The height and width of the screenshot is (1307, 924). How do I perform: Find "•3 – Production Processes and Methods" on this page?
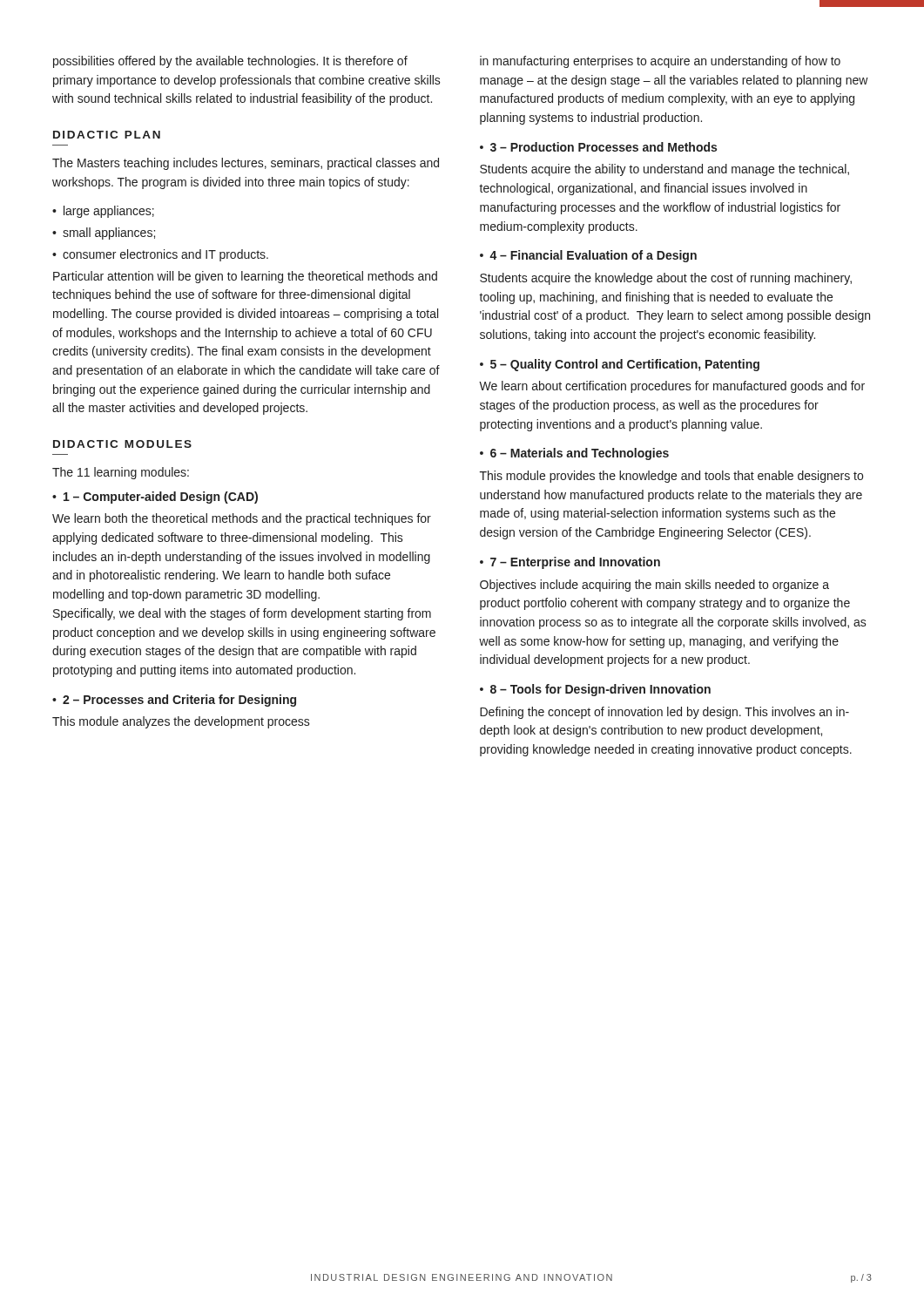point(598,148)
